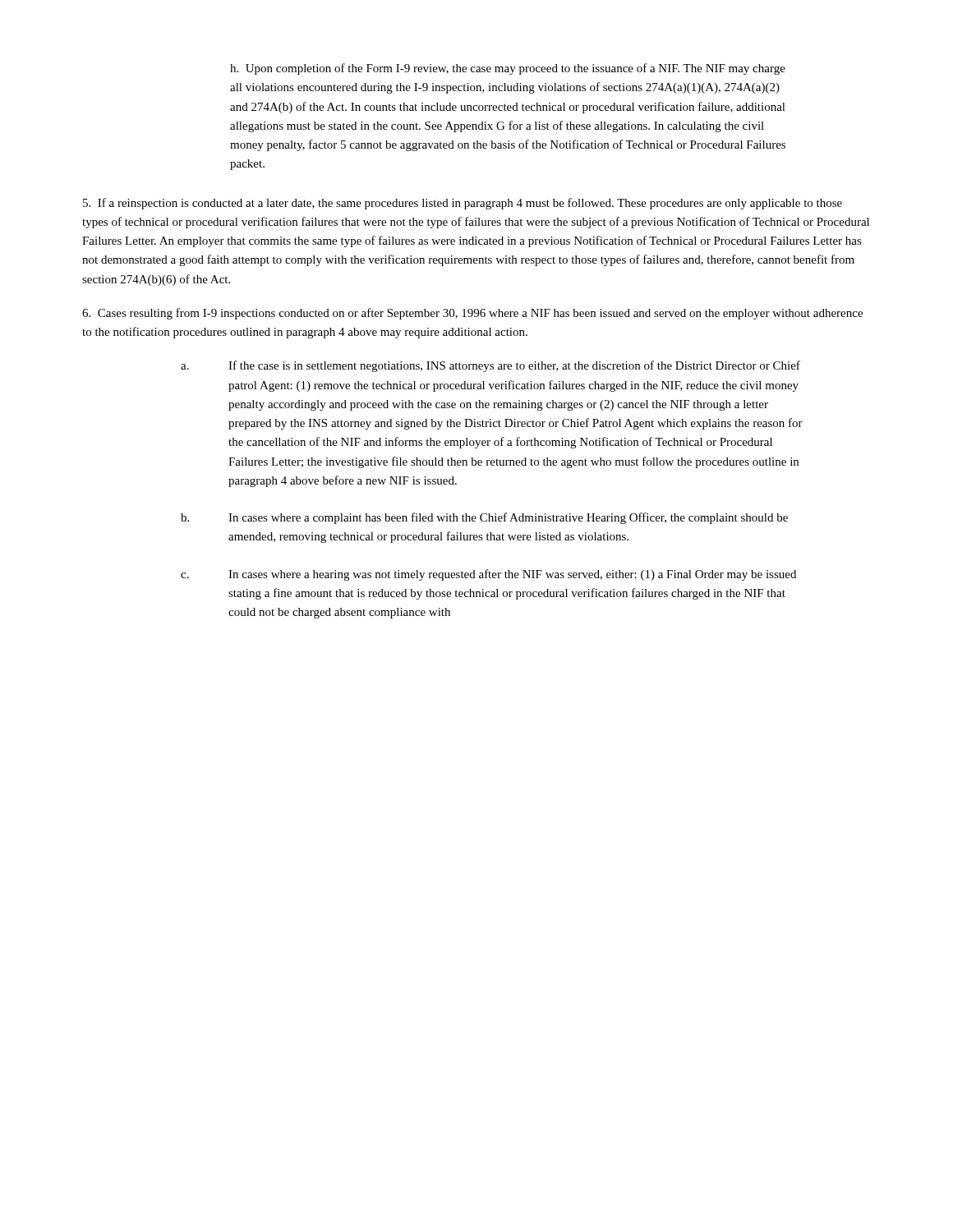Where is the passage that starts "h. Upon completion of the Form I-9 review,"?

point(508,116)
